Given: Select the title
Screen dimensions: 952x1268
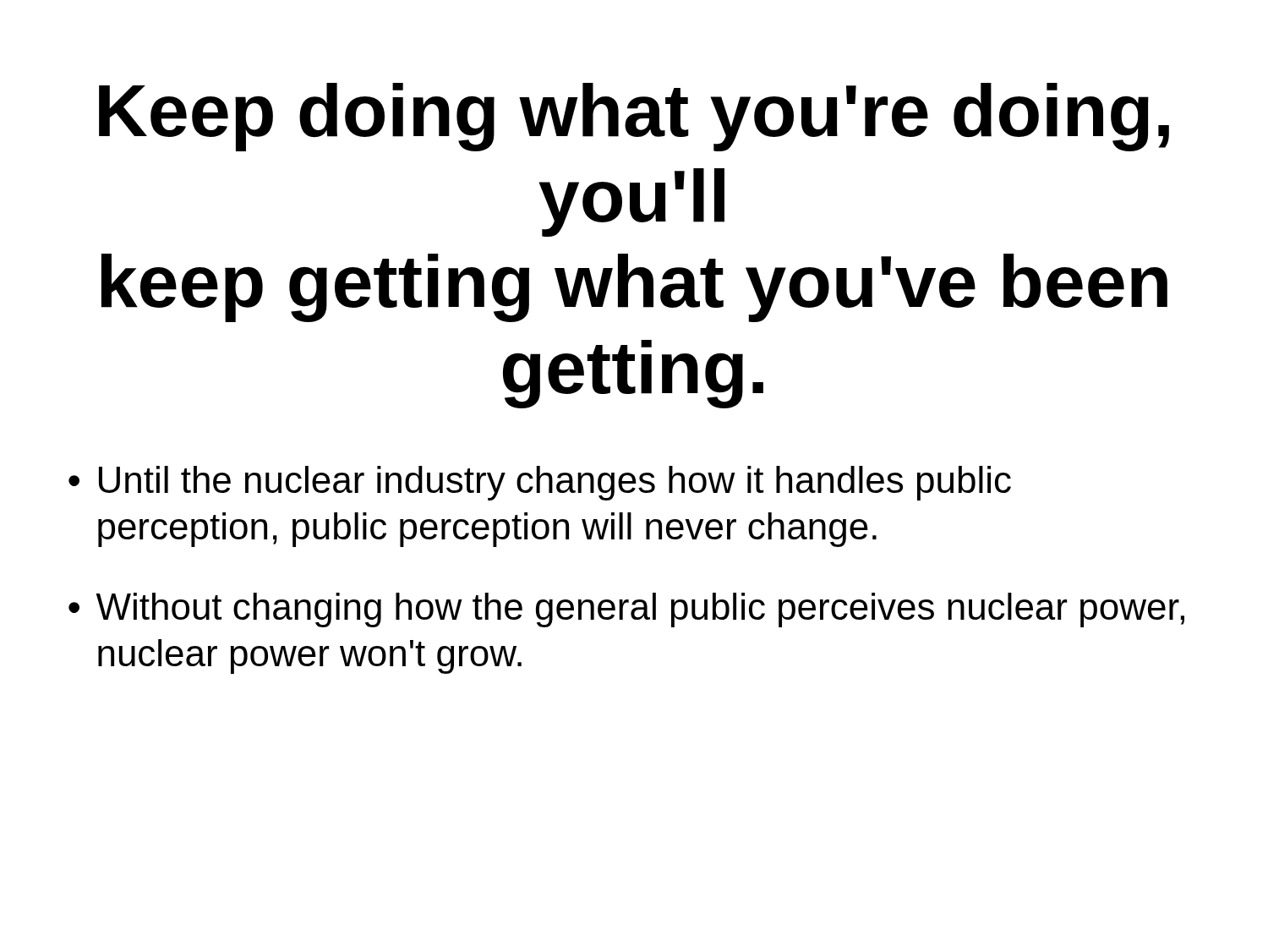Looking at the screenshot, I should pos(634,239).
